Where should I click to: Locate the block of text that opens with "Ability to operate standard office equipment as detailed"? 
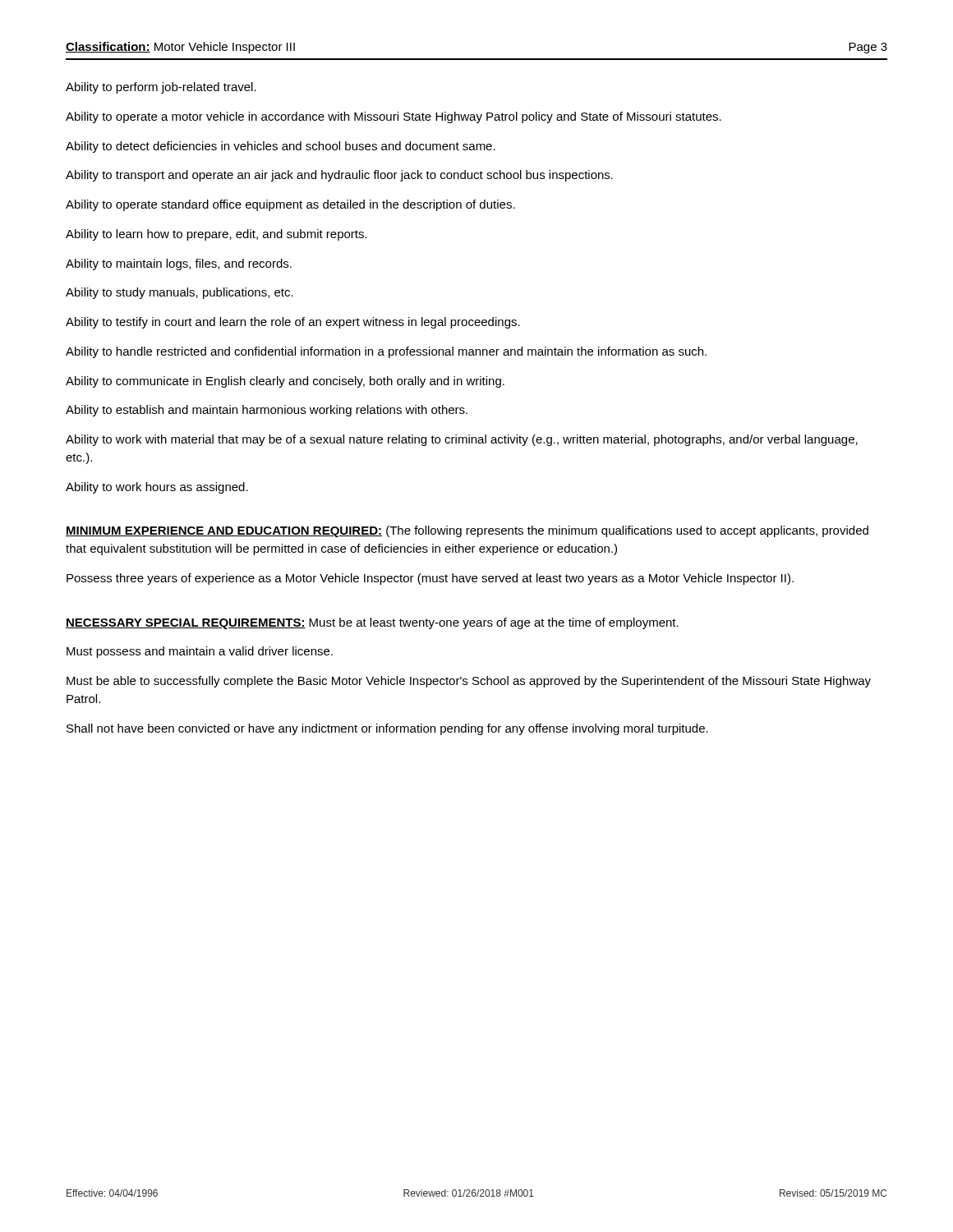291,204
